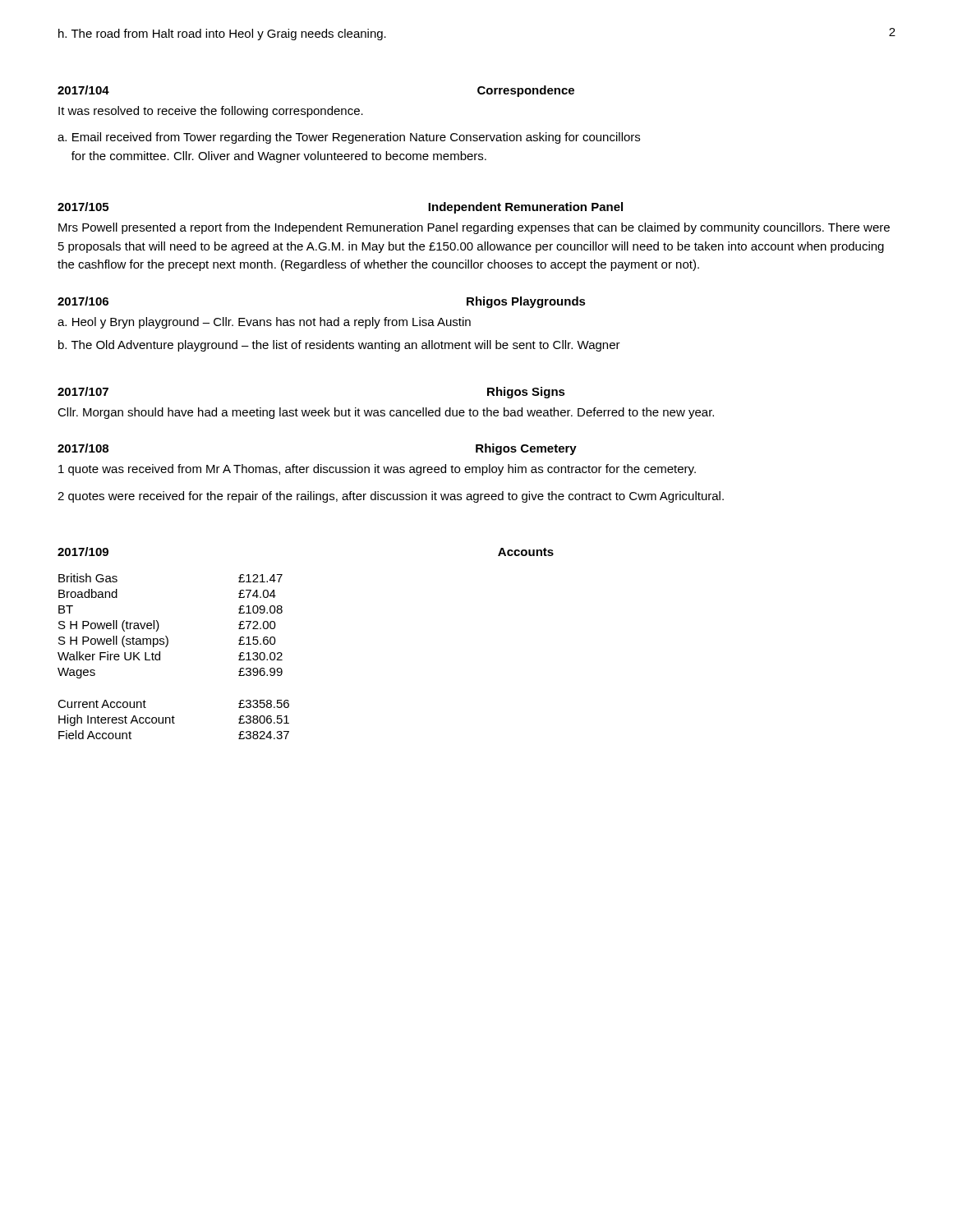
Task: Select the section header that says "2017/109 Accounts"
Action: pos(81,552)
